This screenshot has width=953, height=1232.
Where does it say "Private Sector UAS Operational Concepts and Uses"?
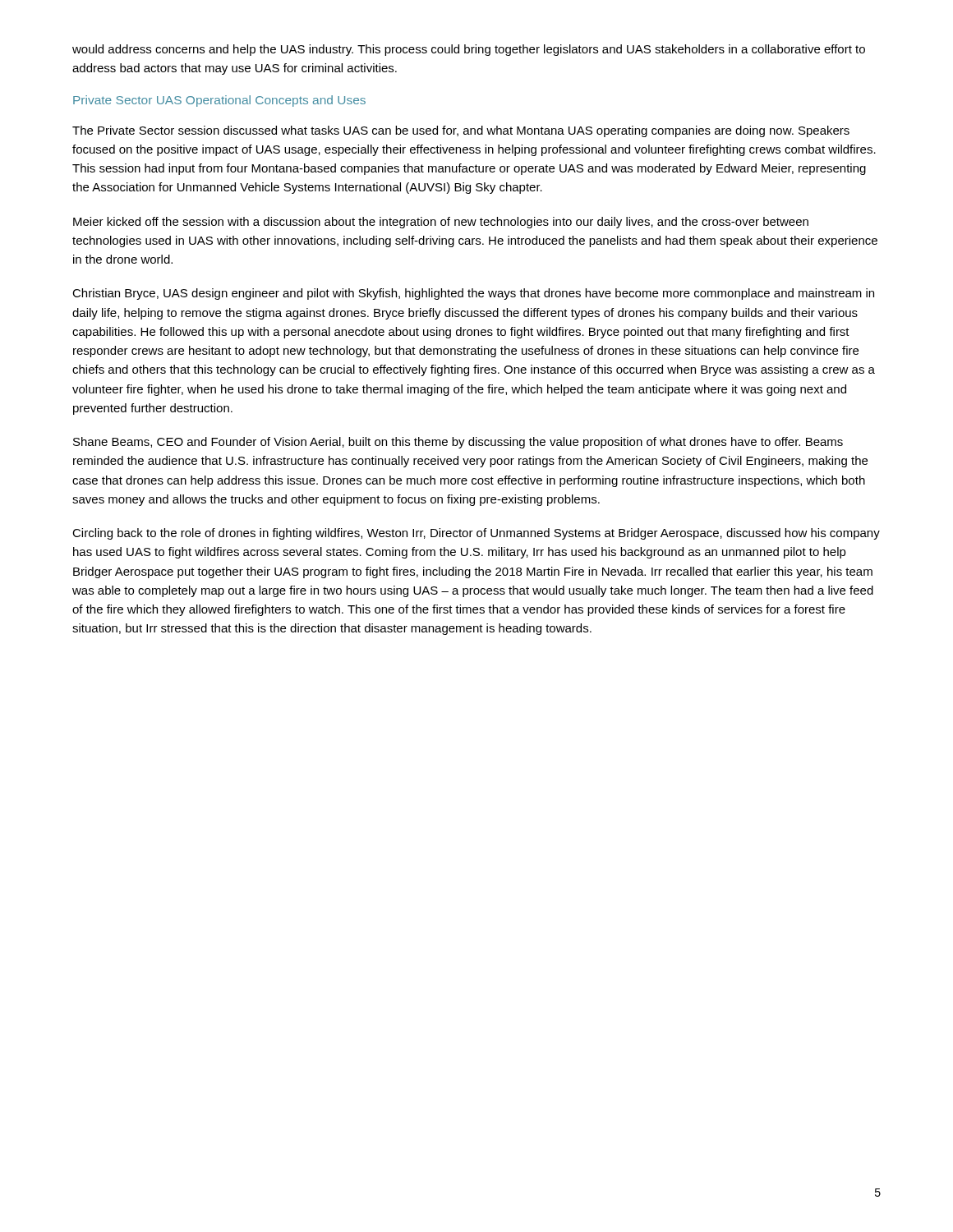219,99
